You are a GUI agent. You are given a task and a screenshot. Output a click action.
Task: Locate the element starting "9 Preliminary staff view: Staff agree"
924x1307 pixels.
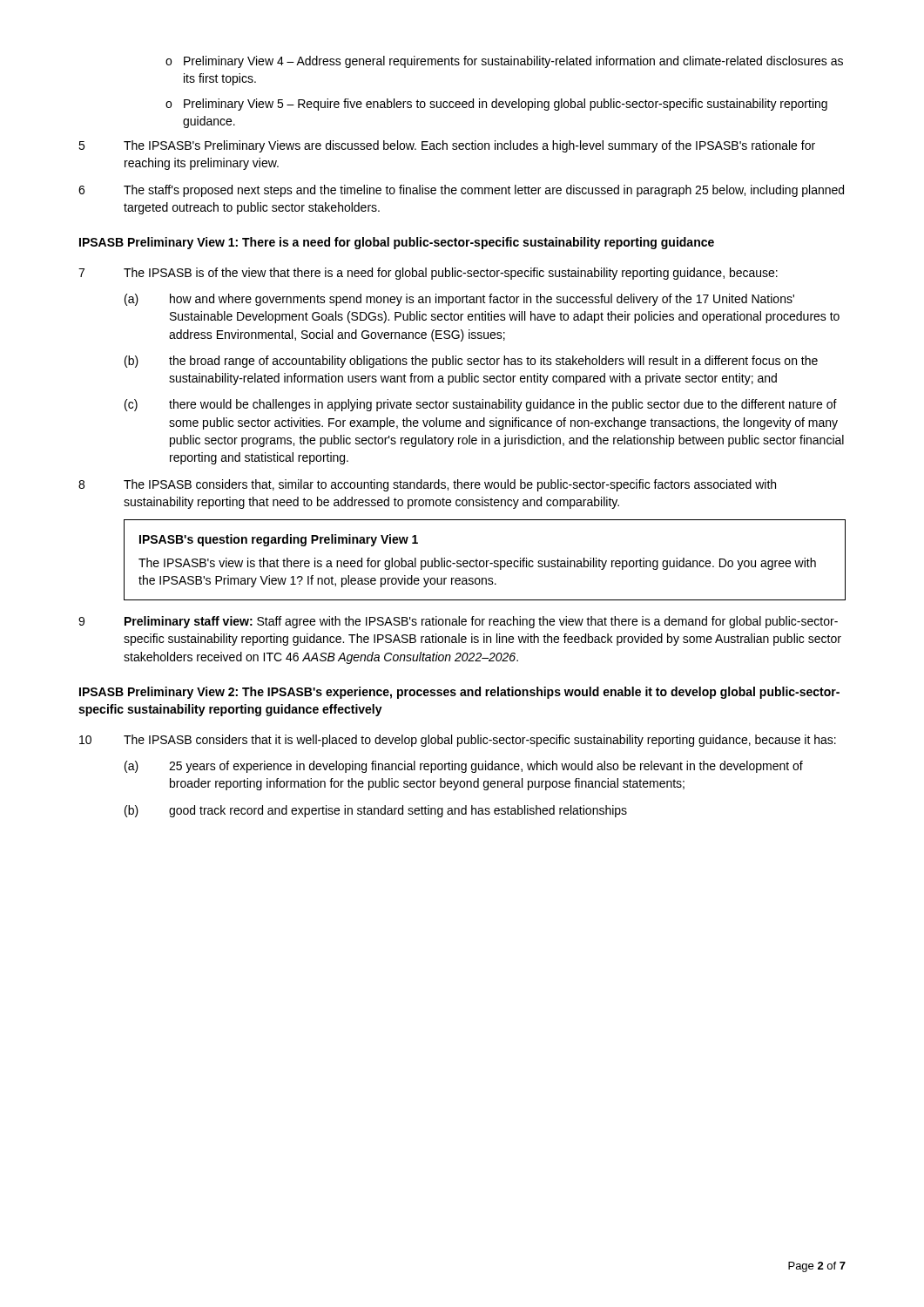click(x=462, y=639)
